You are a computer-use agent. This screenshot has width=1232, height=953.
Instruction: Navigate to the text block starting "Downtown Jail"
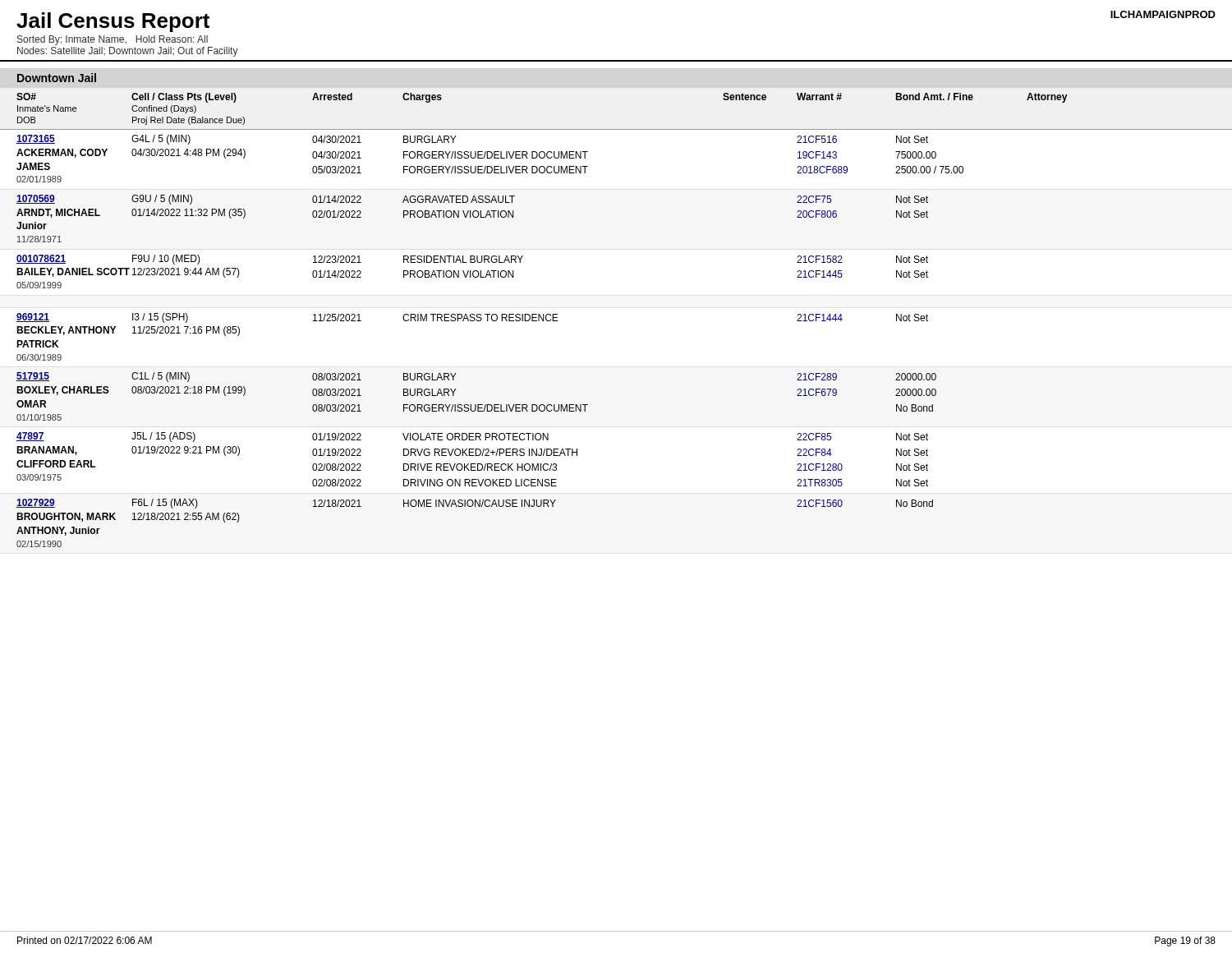pos(57,78)
